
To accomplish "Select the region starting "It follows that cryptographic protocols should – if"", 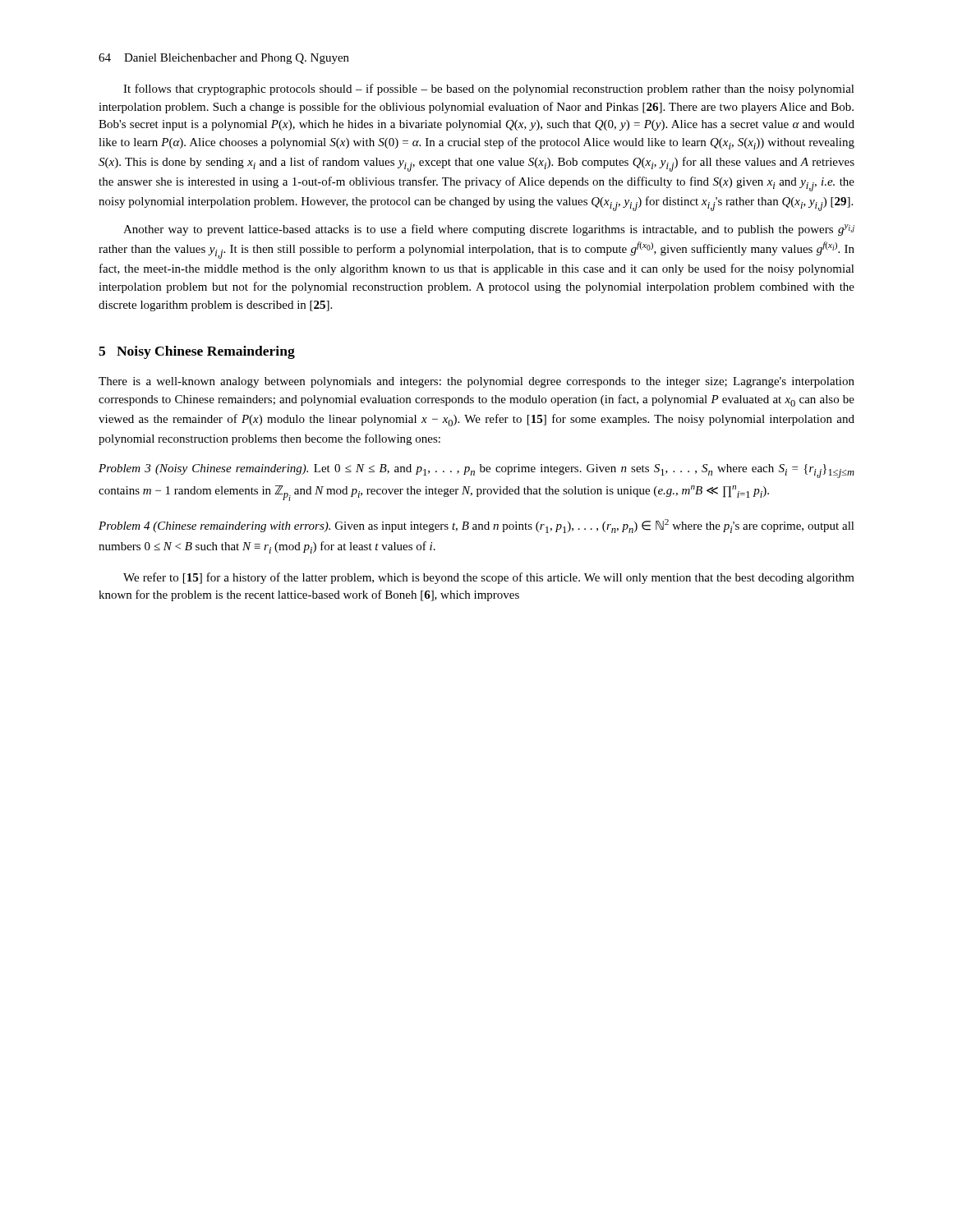I will tap(476, 197).
